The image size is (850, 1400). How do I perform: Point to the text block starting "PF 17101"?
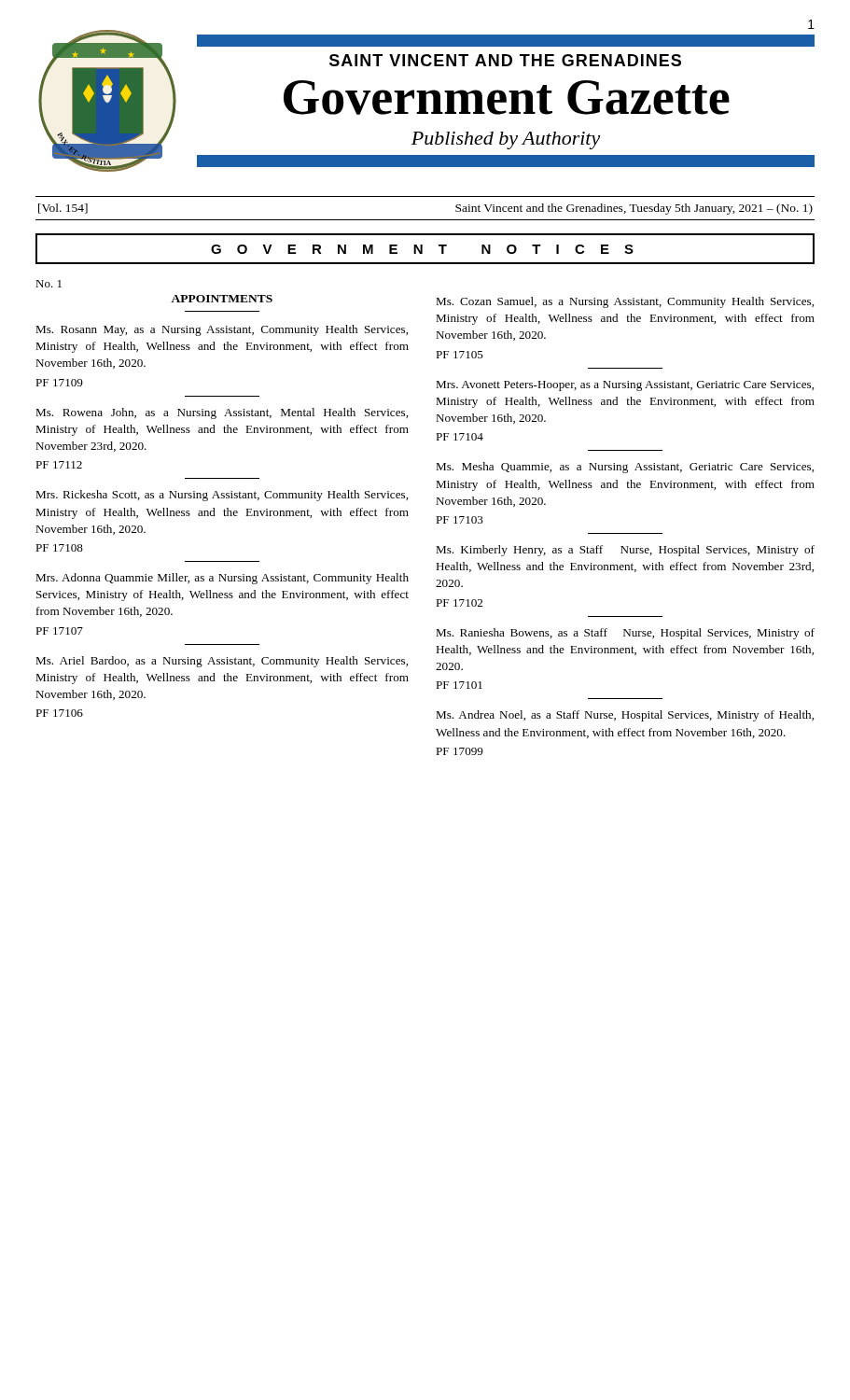tap(459, 685)
